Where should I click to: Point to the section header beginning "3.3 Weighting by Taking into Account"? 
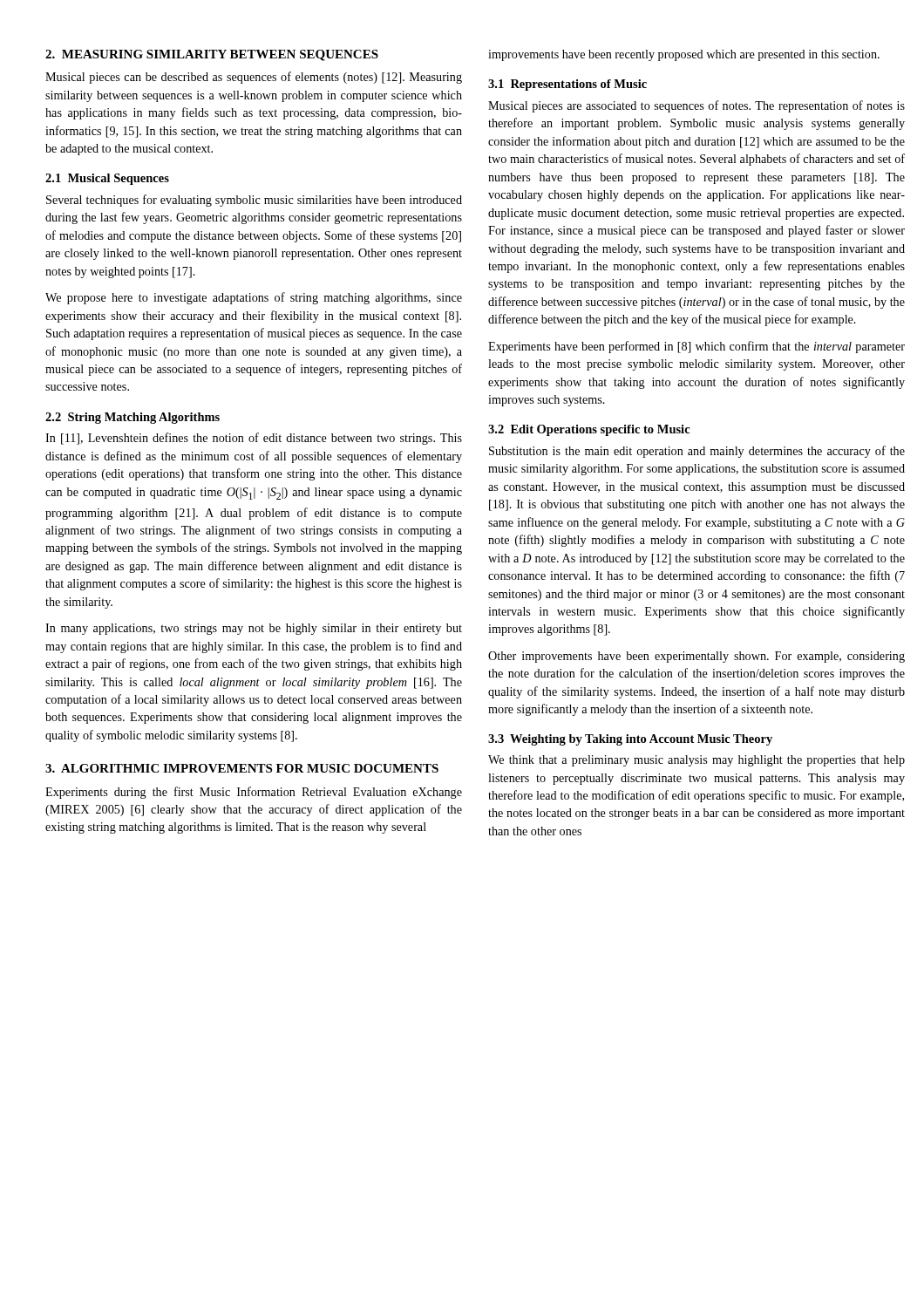coord(630,738)
